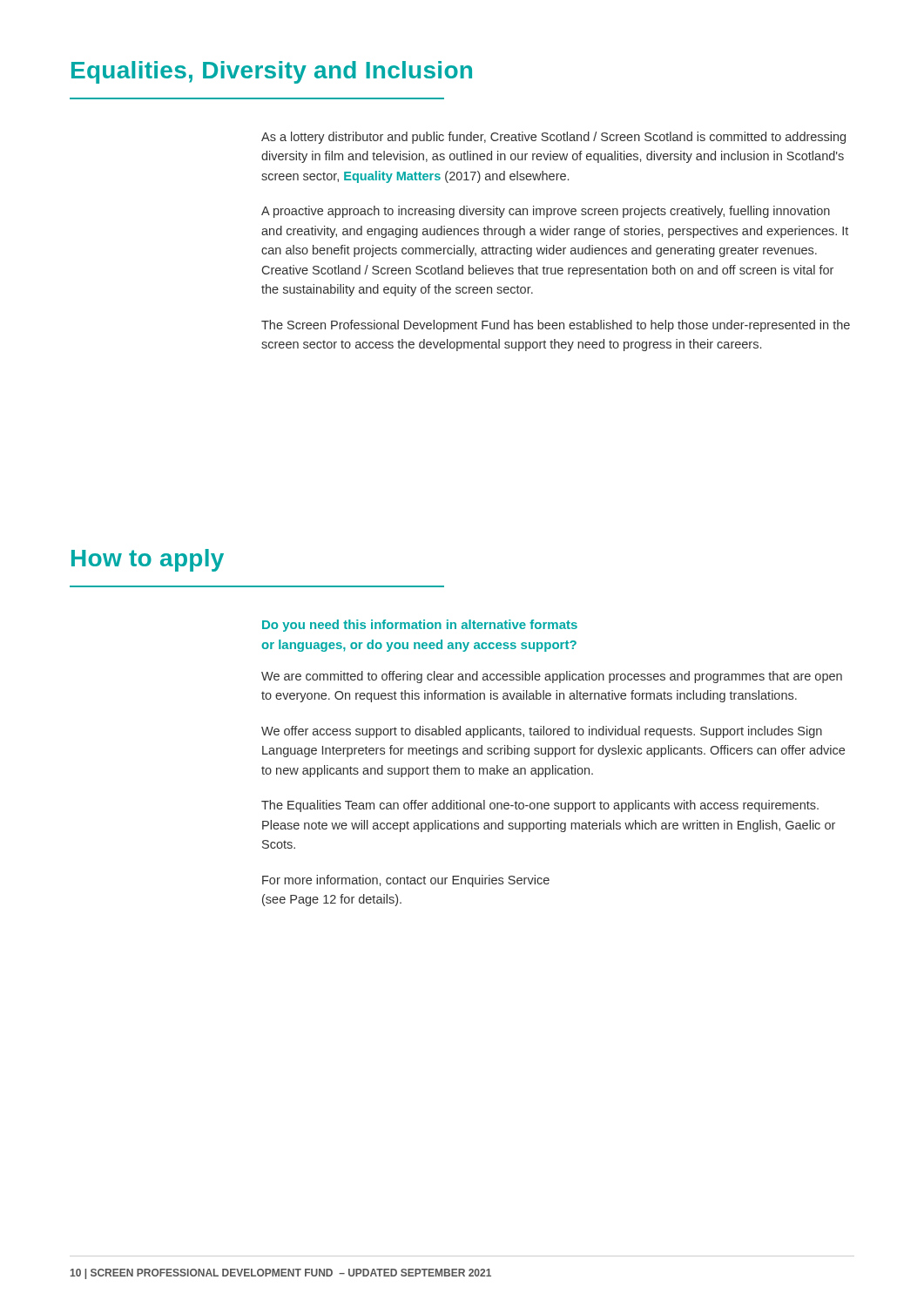Find the passage starting "How to apply"
Image resolution: width=924 pixels, height=1307 pixels.
tap(147, 558)
